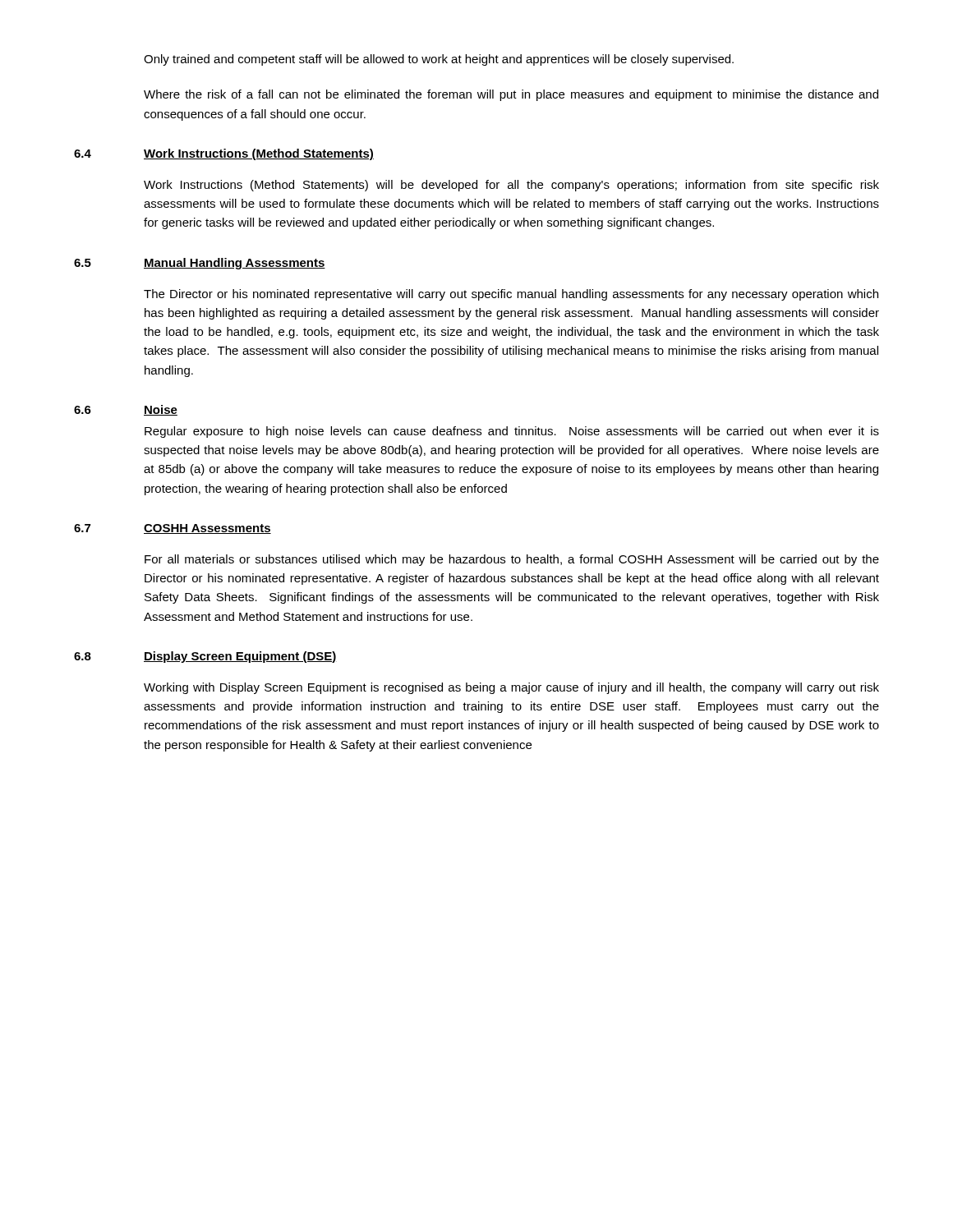953x1232 pixels.
Task: Click on the text starting "6.6 Noise"
Action: pyautogui.click(x=77, y=409)
